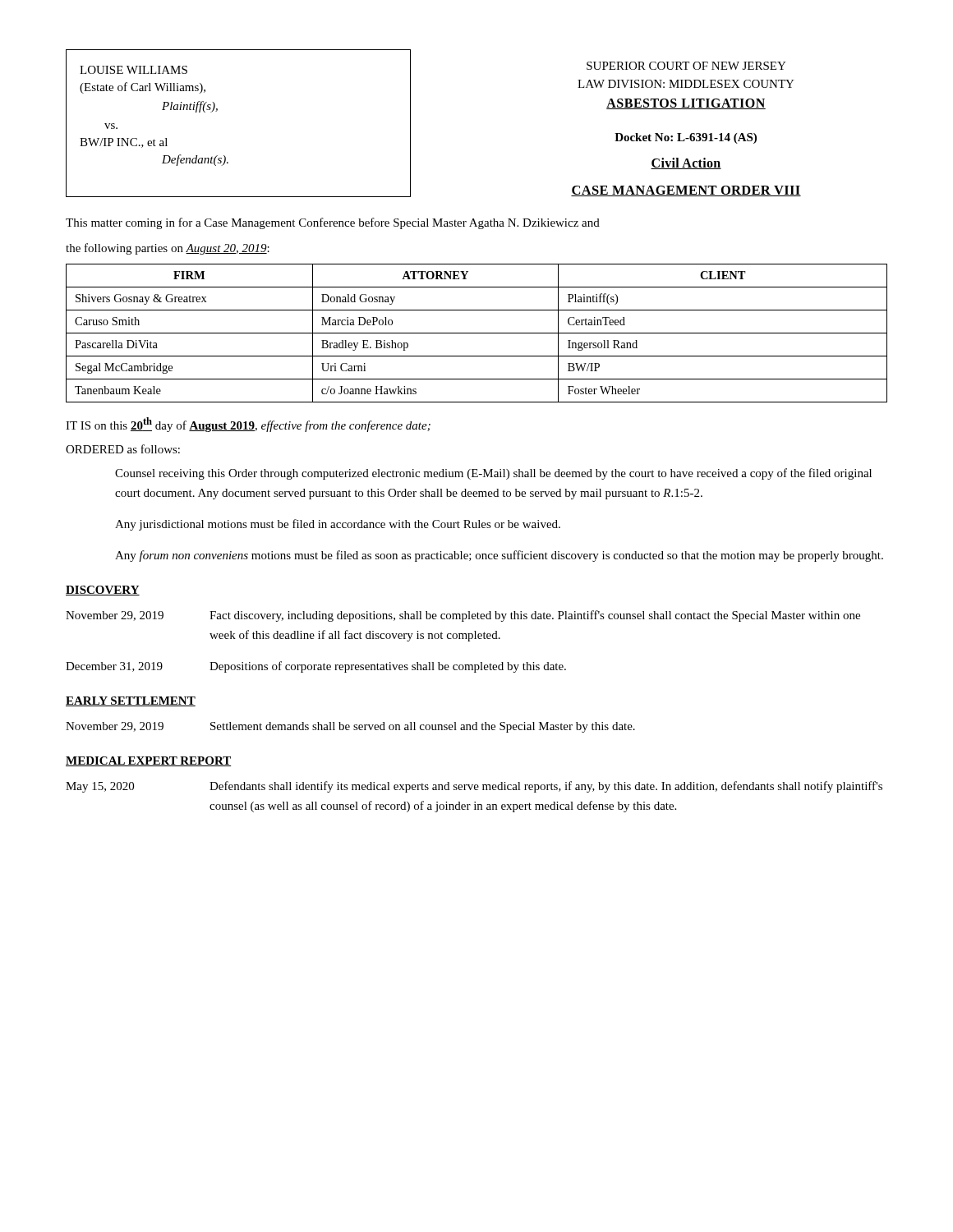Find the list item that reads "November 29, 2019 Settlement demands shall be served"
Viewport: 953px width, 1232px height.
[476, 726]
